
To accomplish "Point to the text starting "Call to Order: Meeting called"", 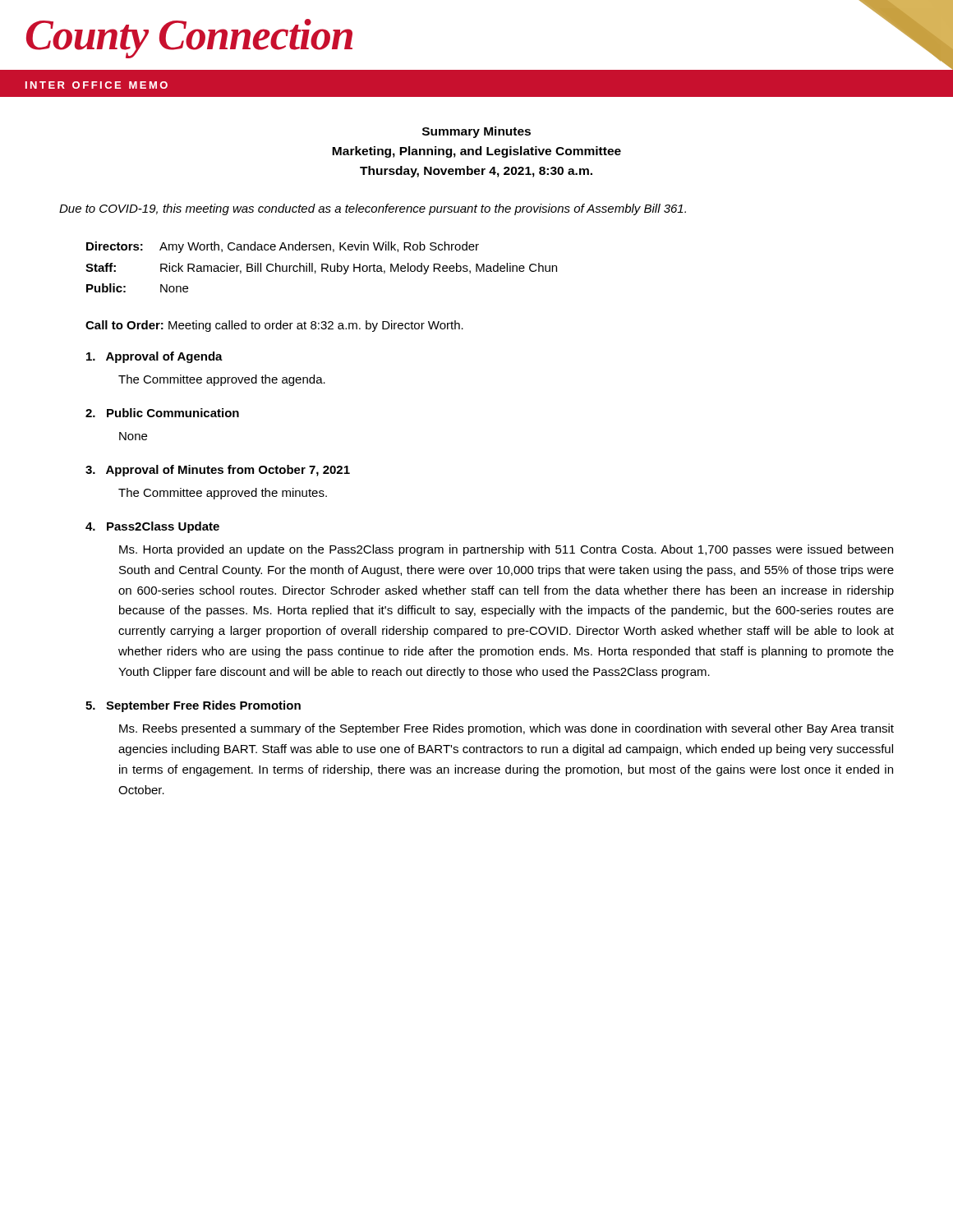I will pyautogui.click(x=275, y=325).
